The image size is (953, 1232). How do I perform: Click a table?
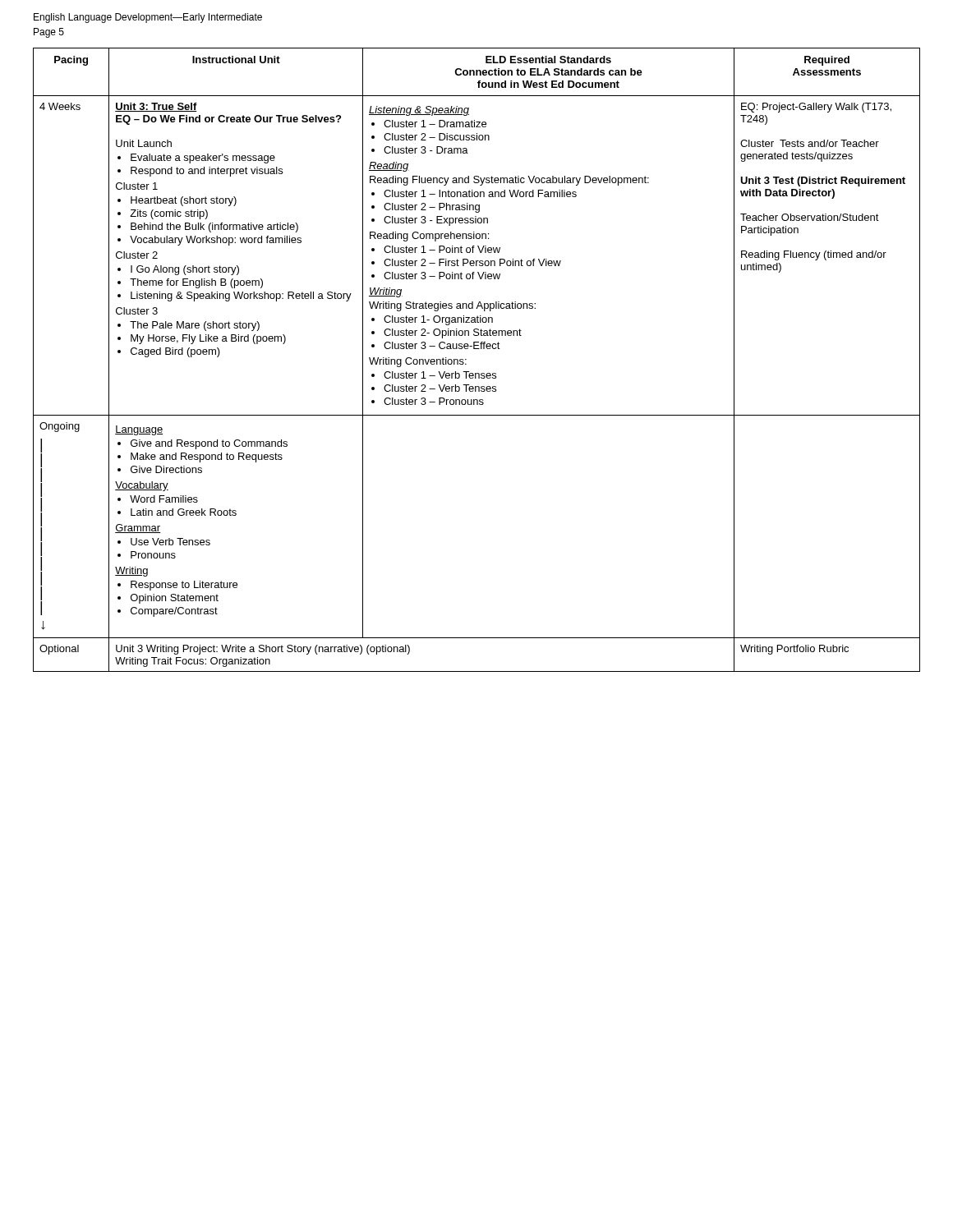tap(476, 360)
